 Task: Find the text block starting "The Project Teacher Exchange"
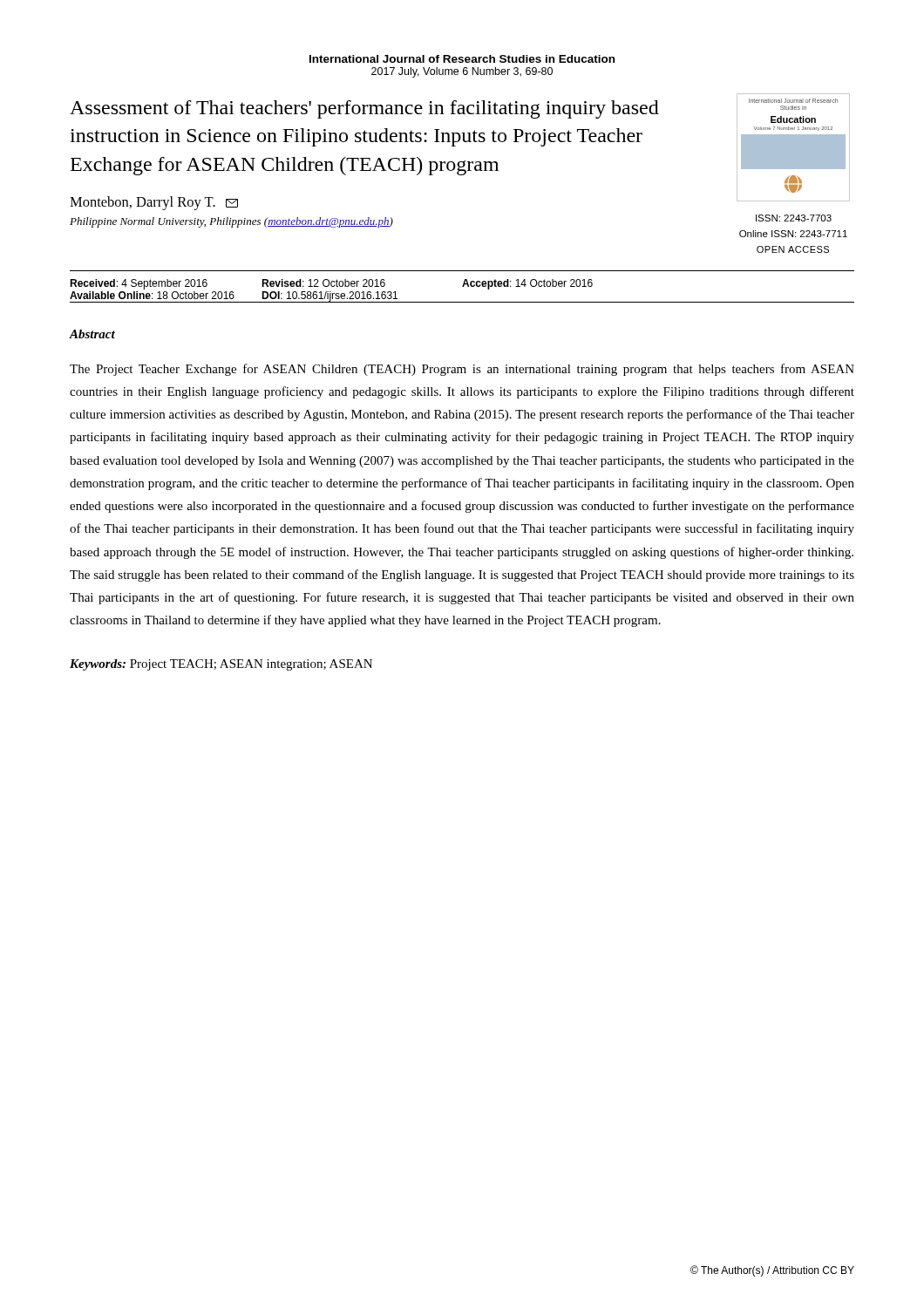(x=462, y=494)
